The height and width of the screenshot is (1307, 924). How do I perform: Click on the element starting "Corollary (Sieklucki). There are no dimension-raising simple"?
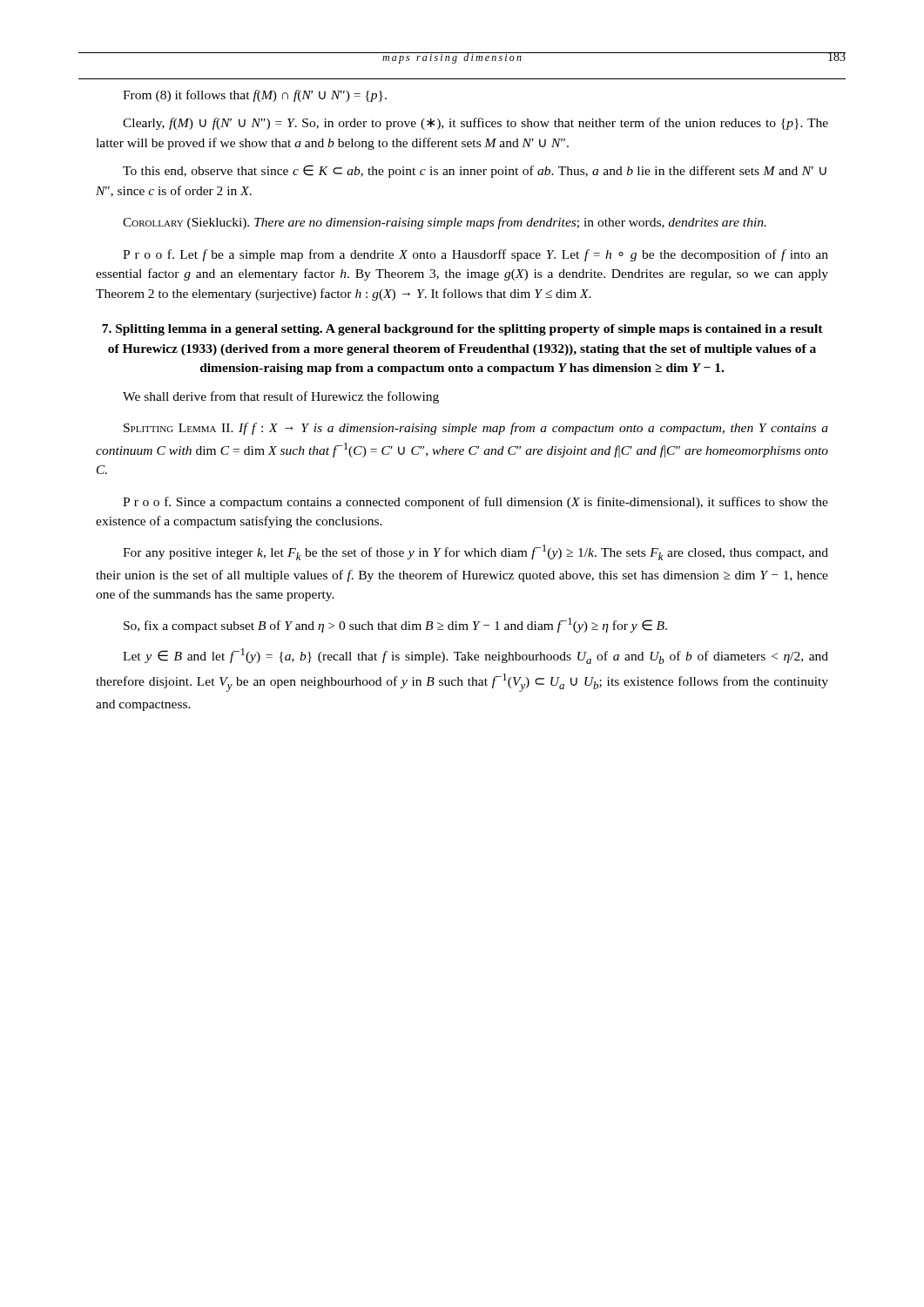[462, 223]
